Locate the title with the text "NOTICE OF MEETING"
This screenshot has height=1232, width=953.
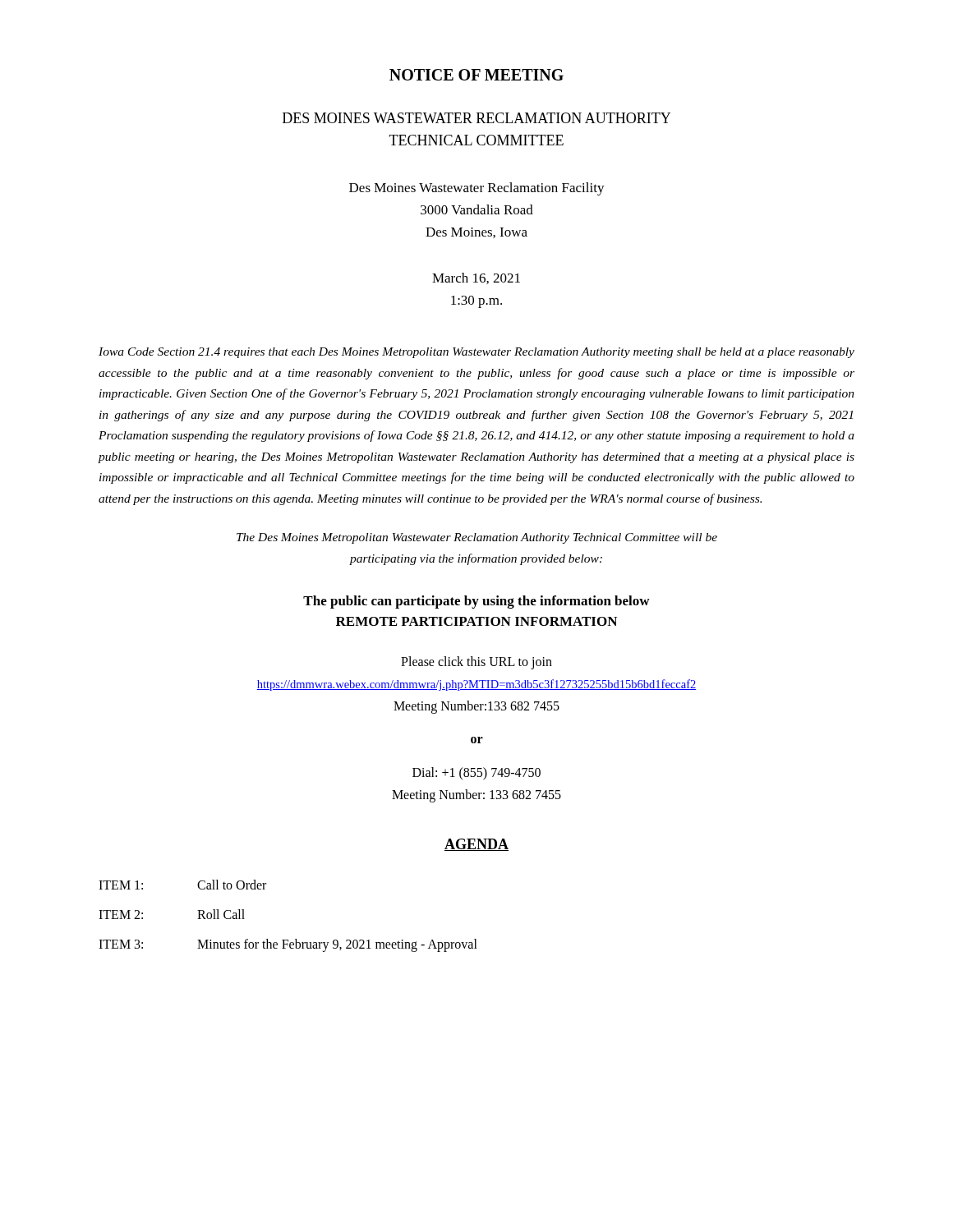click(476, 75)
